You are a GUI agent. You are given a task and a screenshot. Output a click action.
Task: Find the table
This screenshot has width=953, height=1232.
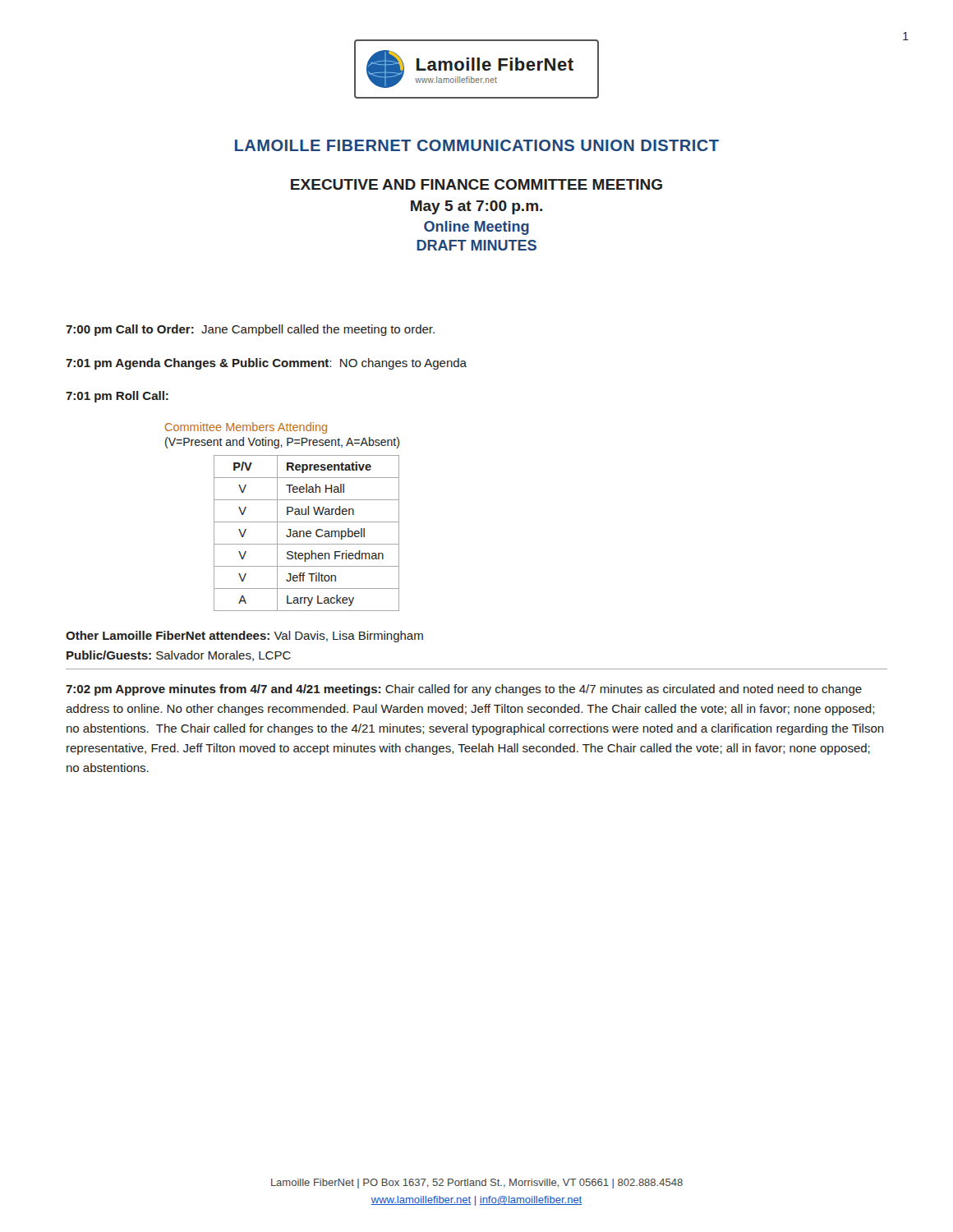click(x=550, y=533)
